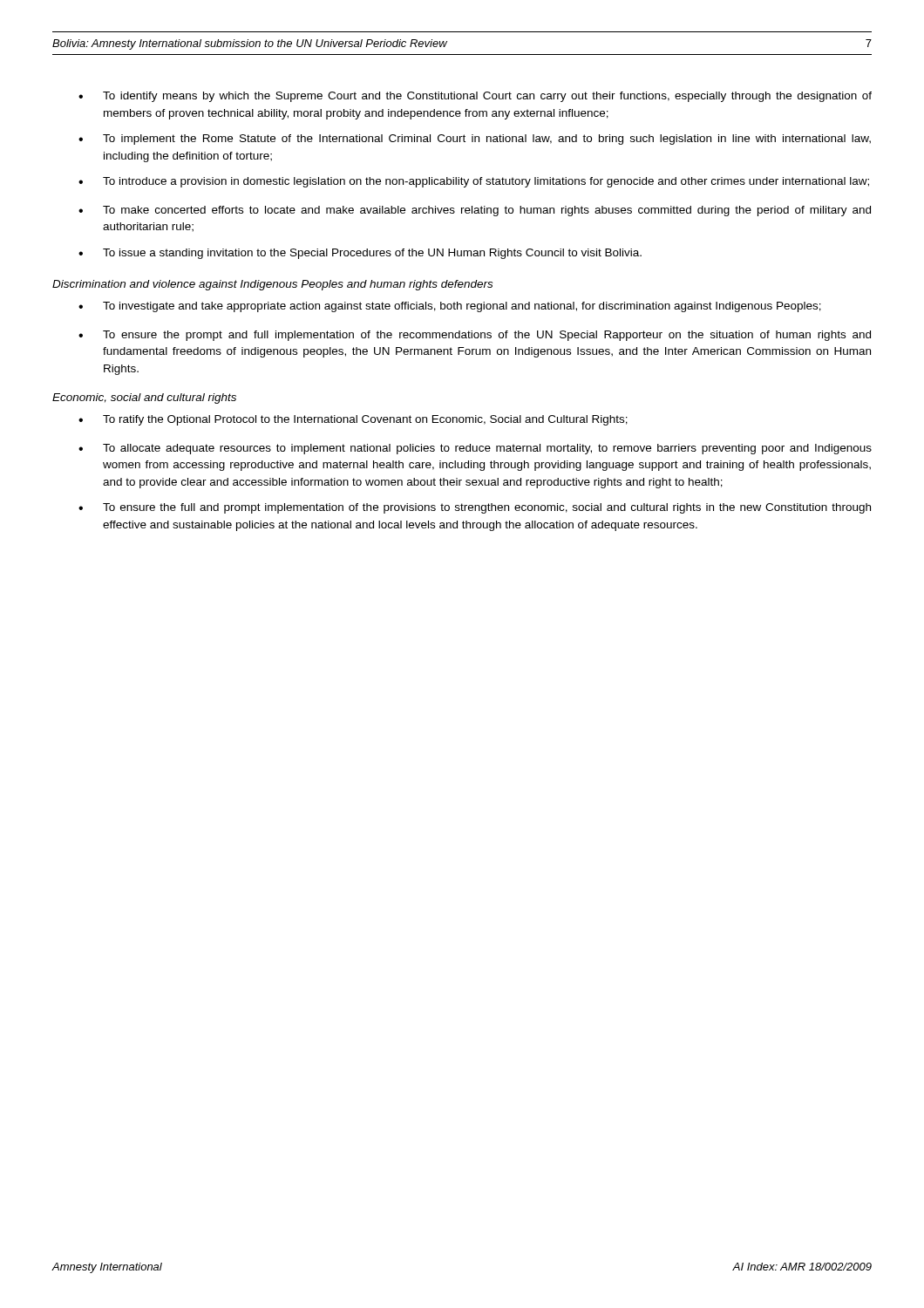Point to the block beginning "• To investigate and take appropriate"
The height and width of the screenshot is (1308, 924).
(x=475, y=307)
